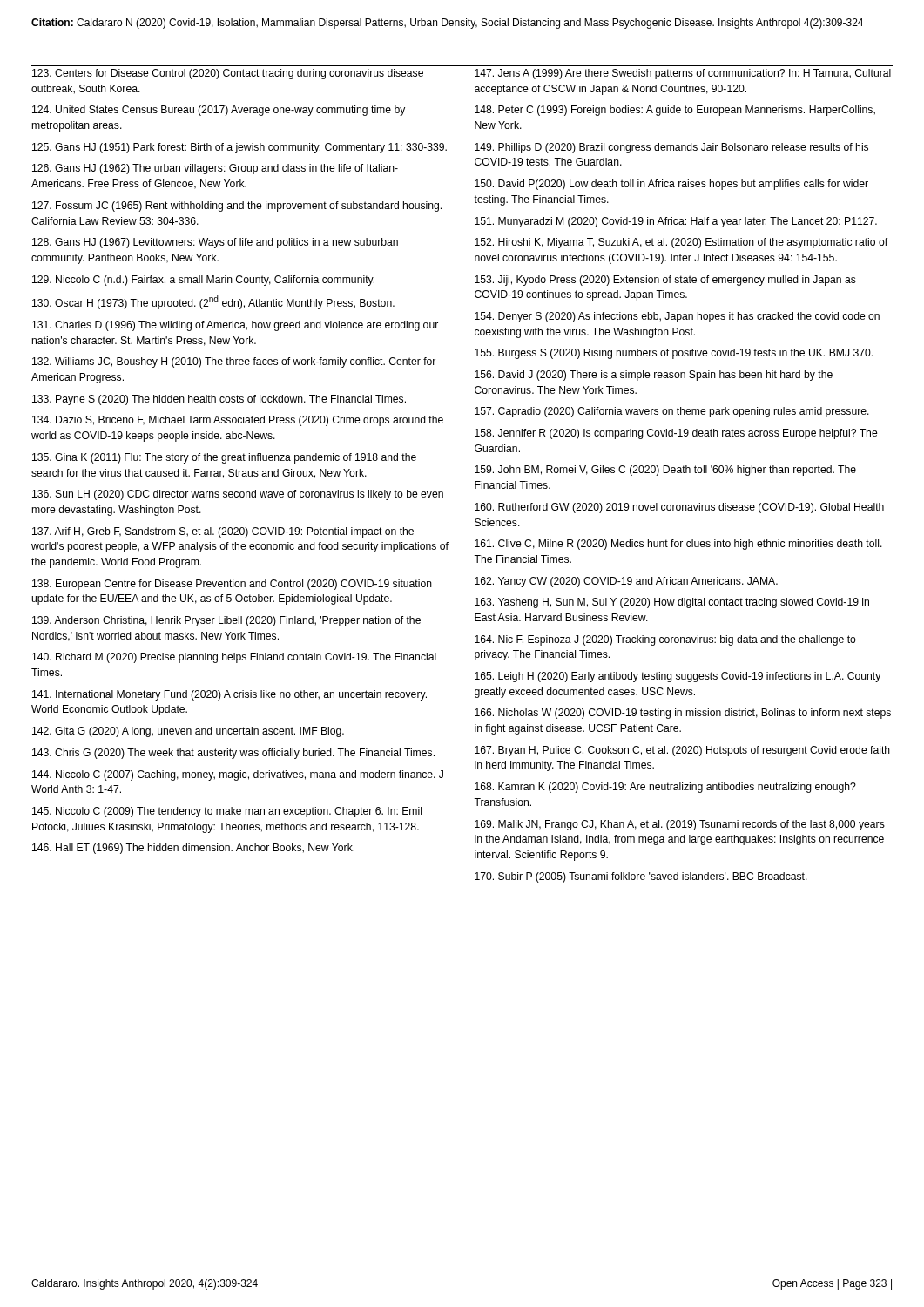The image size is (924, 1307).
Task: Select the list item with the text "168. Kamran K (2020) Covid-19: Are"
Action: click(x=665, y=795)
